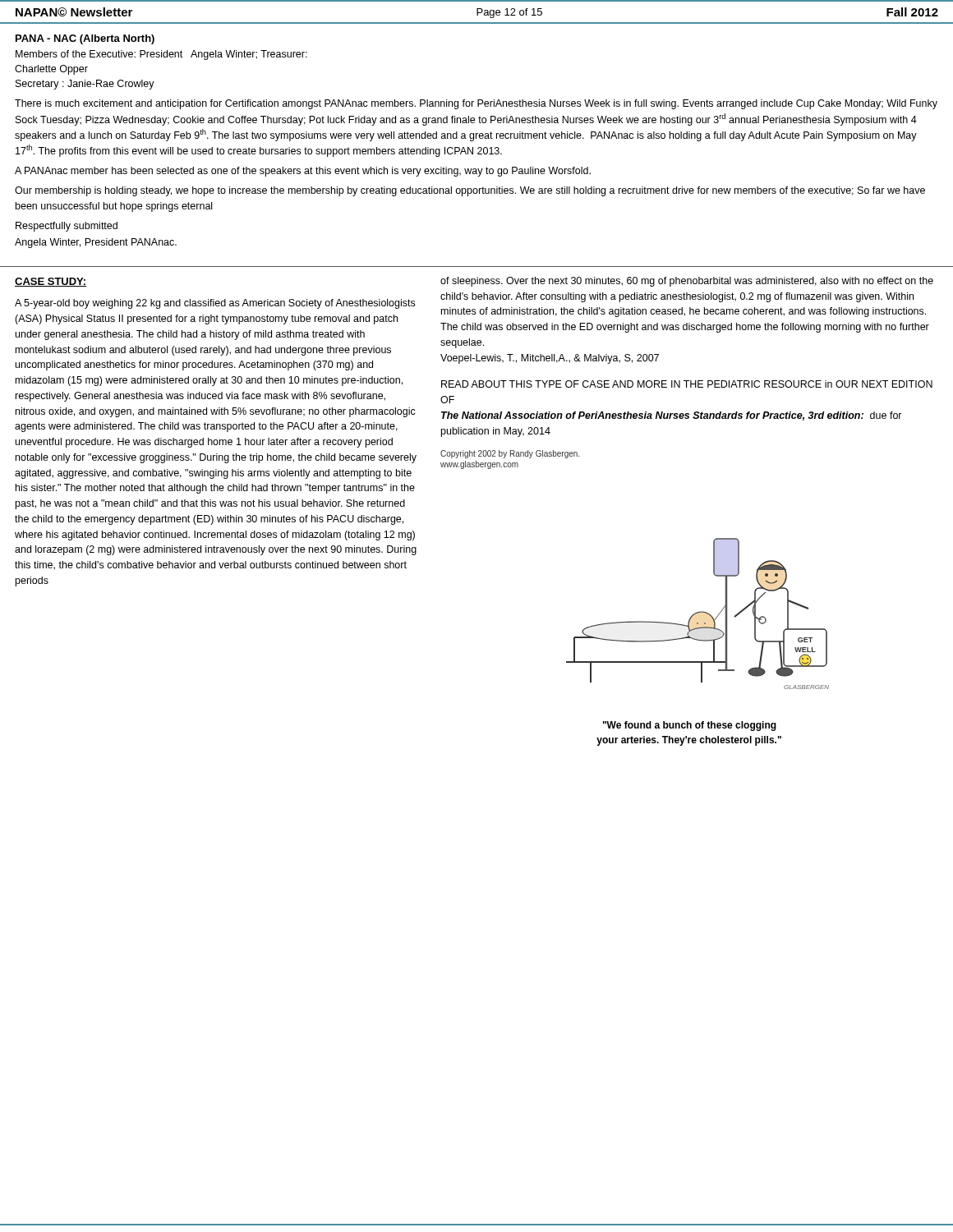Locate the text block containing "Members of the Executive:"
Viewport: 953px width, 1232px height.
161,55
